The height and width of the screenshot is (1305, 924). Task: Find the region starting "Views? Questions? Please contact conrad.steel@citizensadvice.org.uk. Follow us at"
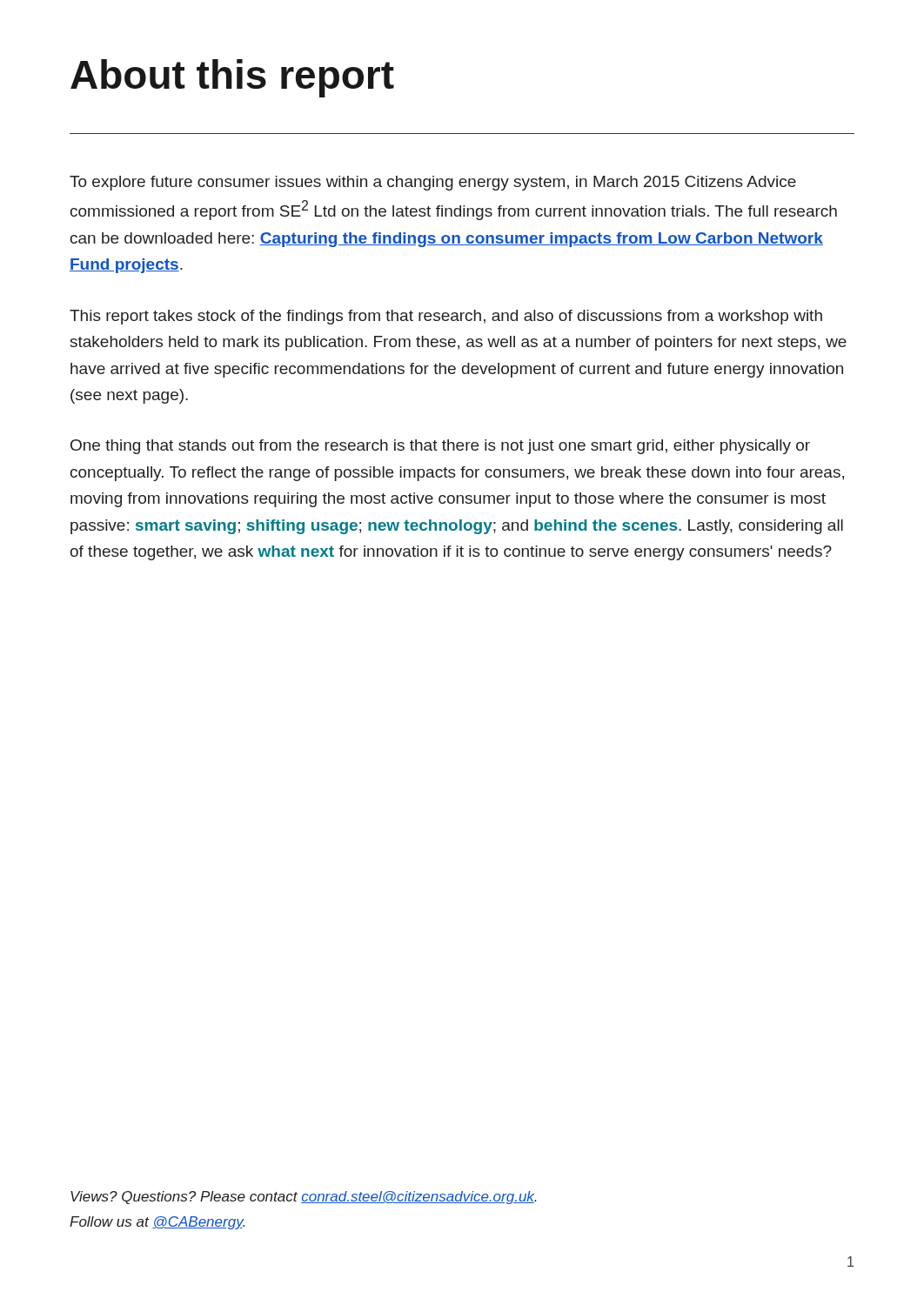click(304, 1209)
